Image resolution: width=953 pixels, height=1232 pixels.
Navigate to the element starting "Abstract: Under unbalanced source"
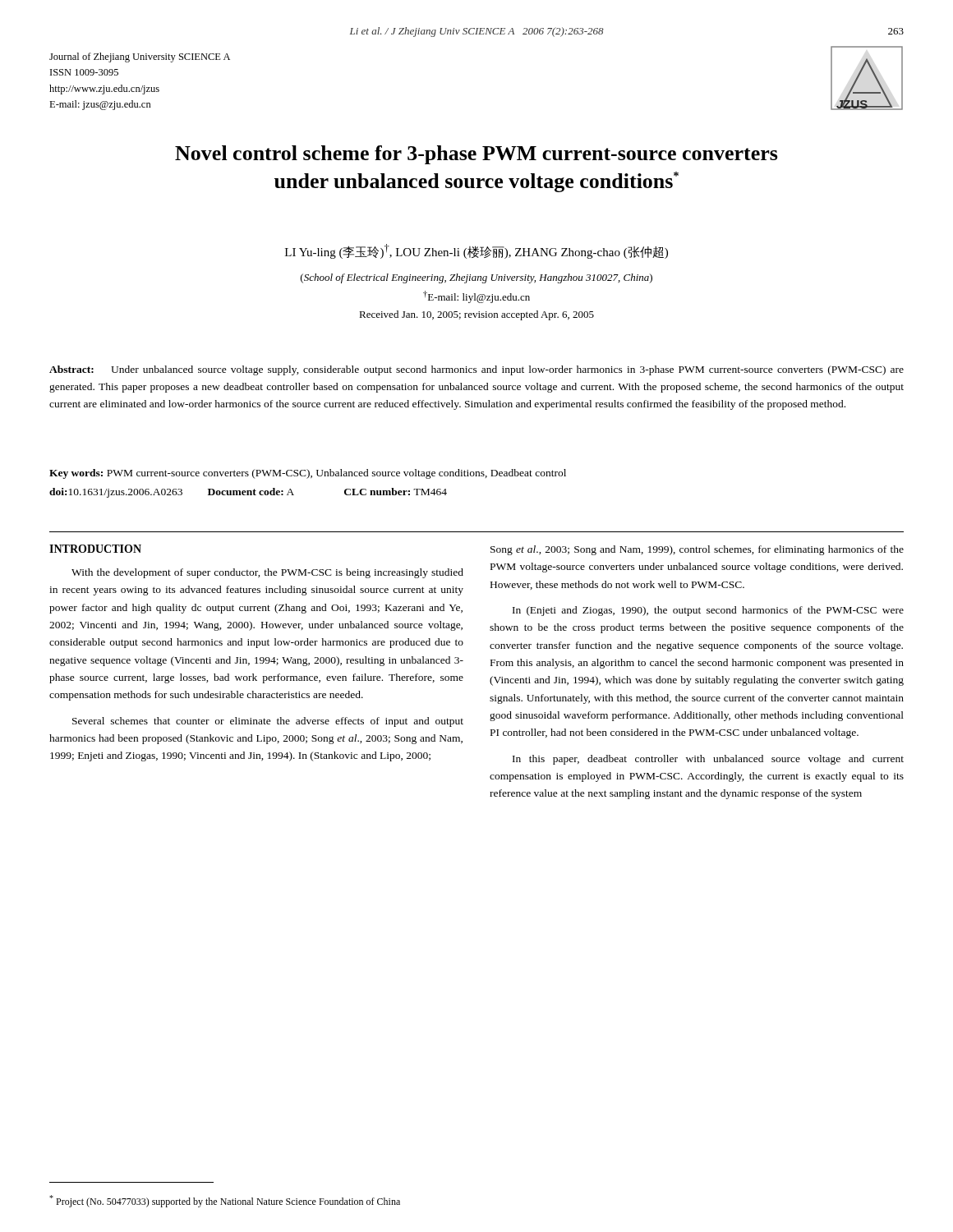[476, 386]
